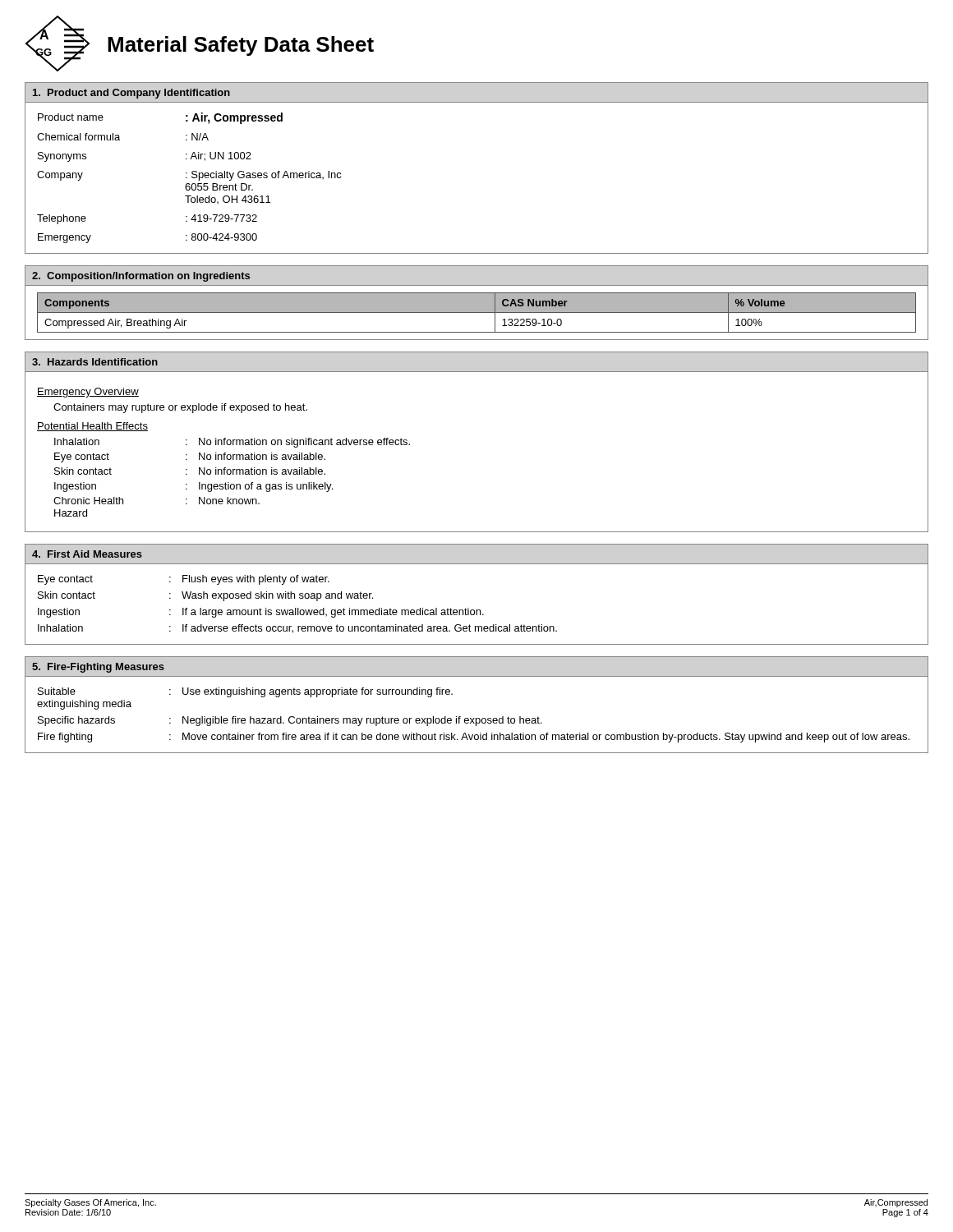Select the title containing "Material Safety Data Sheet"
The height and width of the screenshot is (1232, 953).
240,44
